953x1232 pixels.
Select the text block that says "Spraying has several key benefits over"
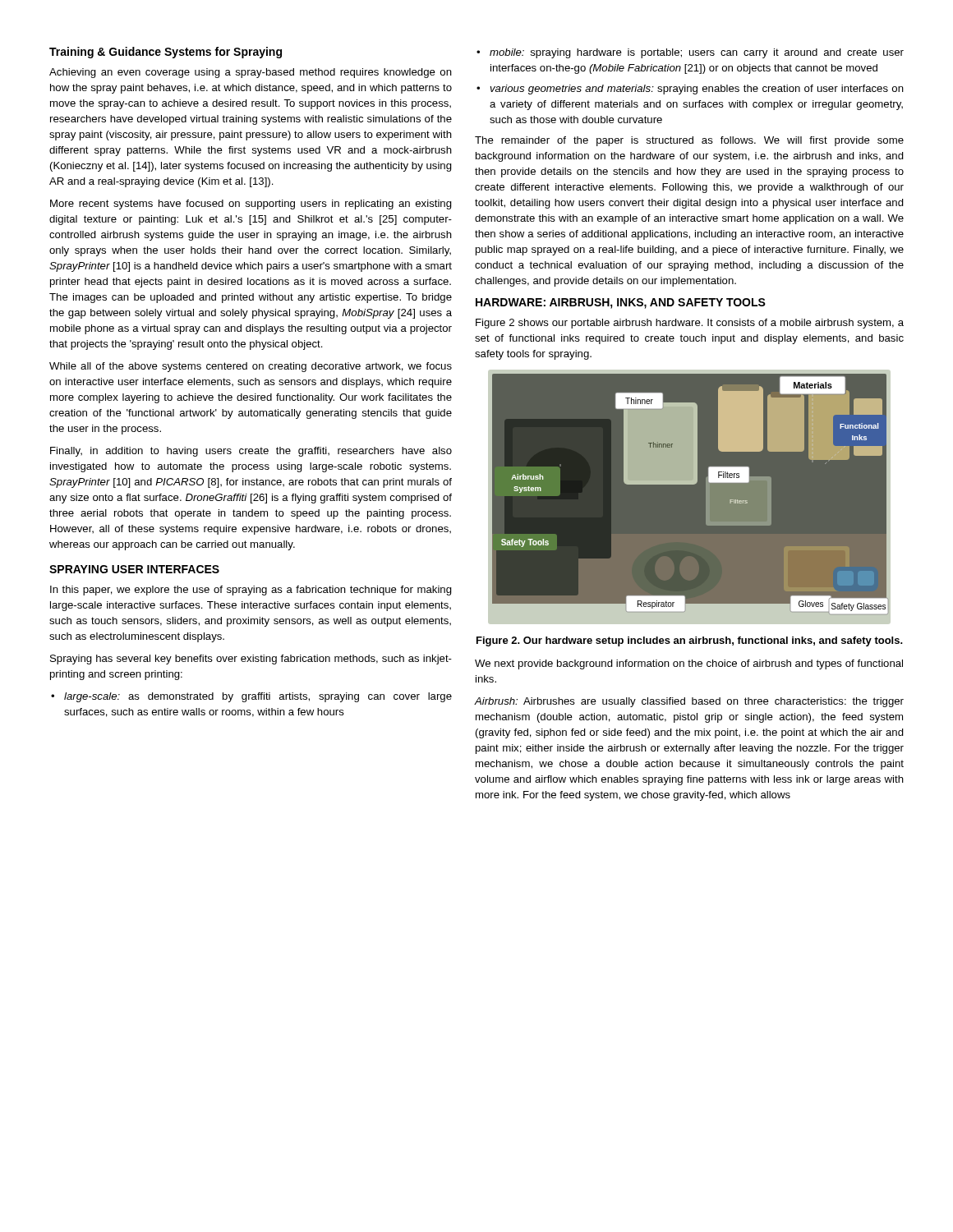251,666
